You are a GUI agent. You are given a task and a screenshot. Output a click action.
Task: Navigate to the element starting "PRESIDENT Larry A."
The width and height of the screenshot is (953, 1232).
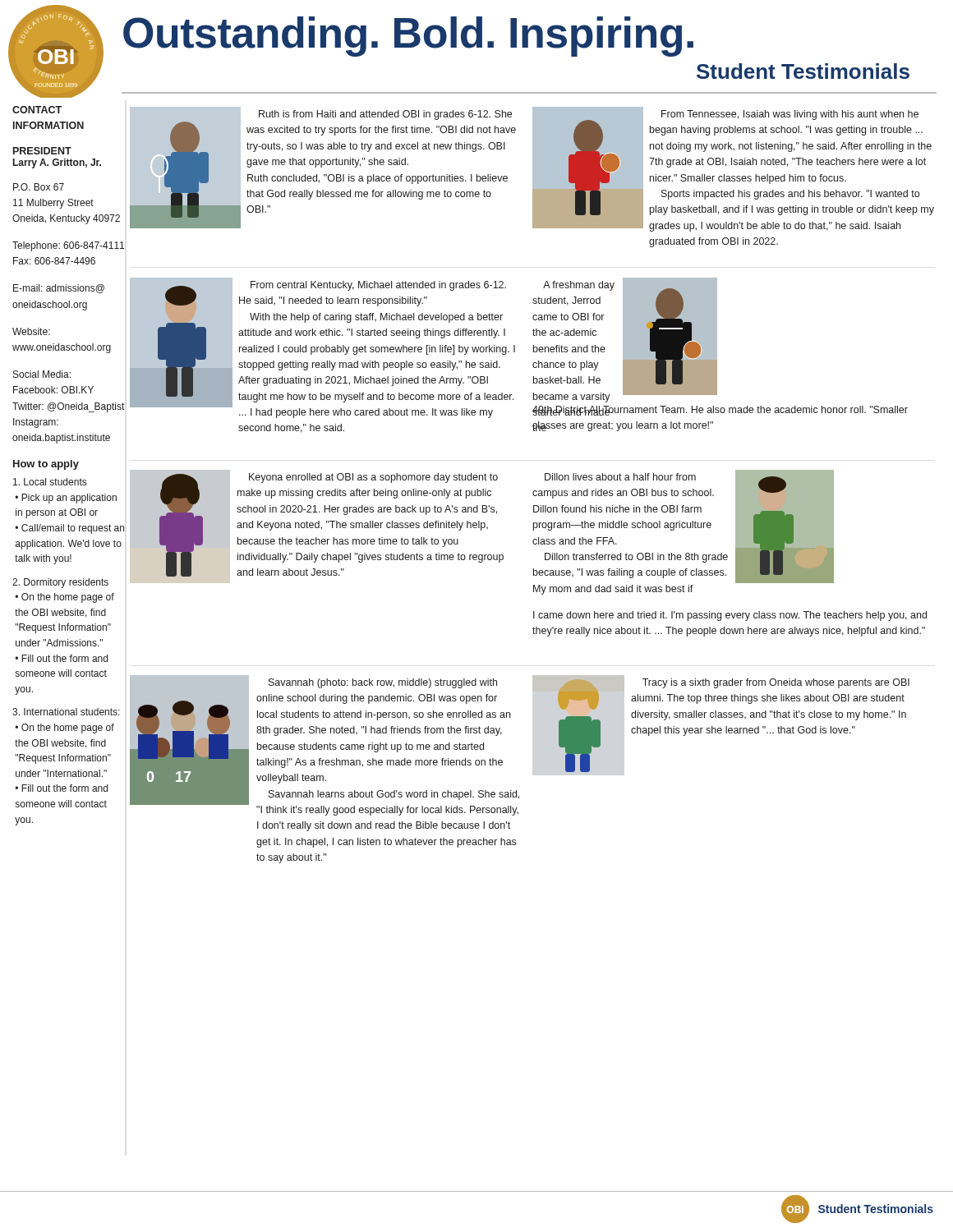[x=72, y=156]
